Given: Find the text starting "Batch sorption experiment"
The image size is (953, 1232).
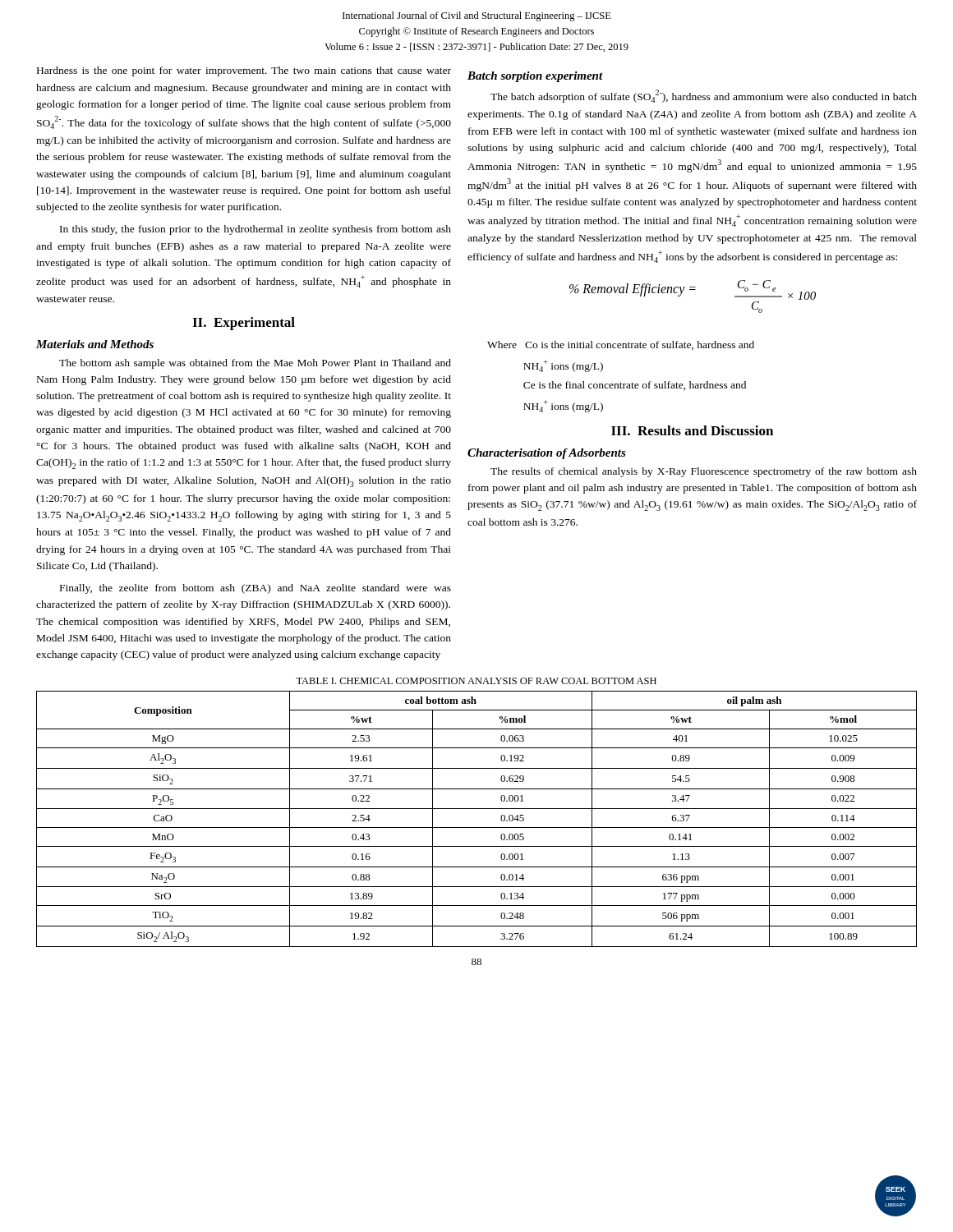Looking at the screenshot, I should (535, 76).
